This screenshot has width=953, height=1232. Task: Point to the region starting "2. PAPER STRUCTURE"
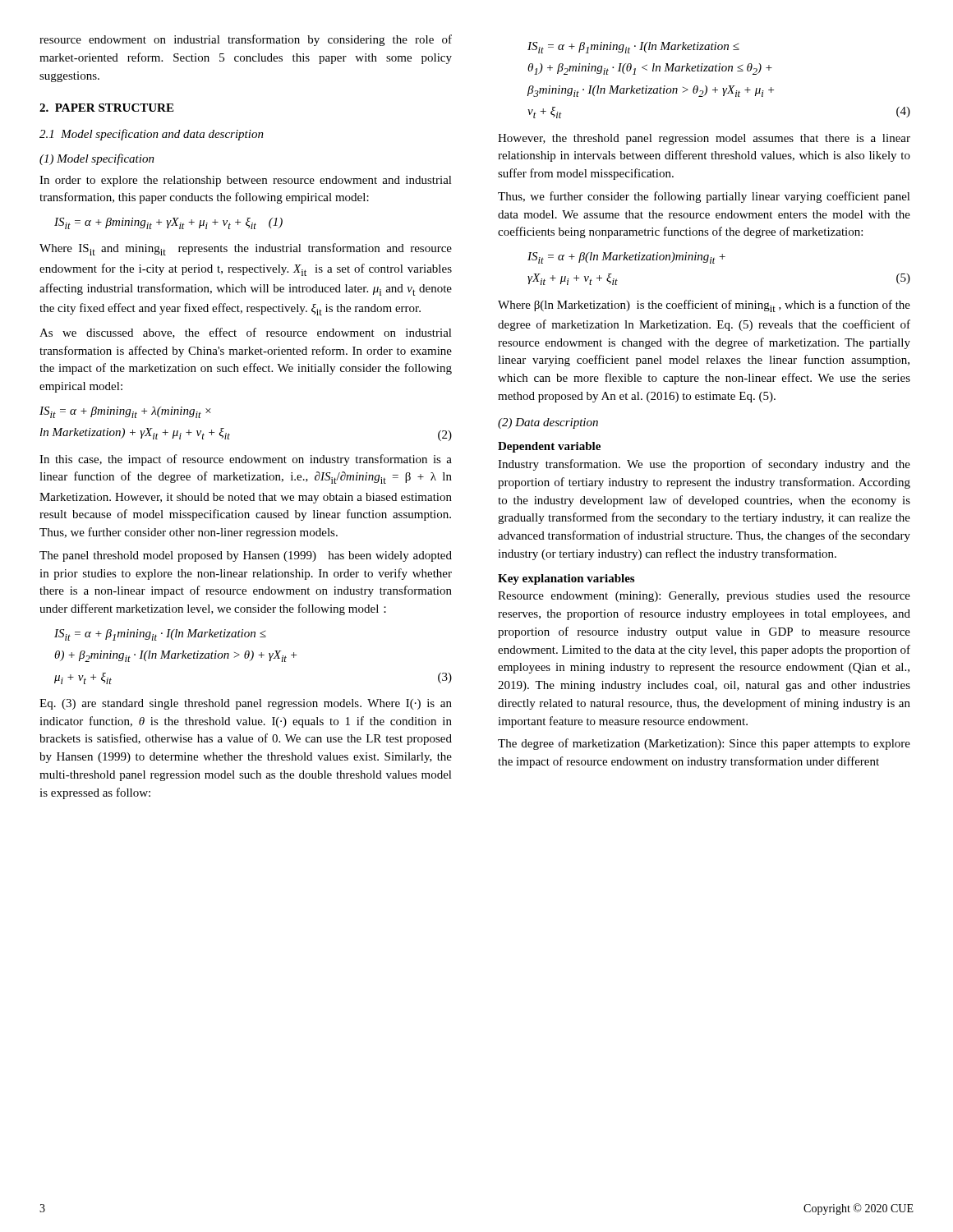106,108
